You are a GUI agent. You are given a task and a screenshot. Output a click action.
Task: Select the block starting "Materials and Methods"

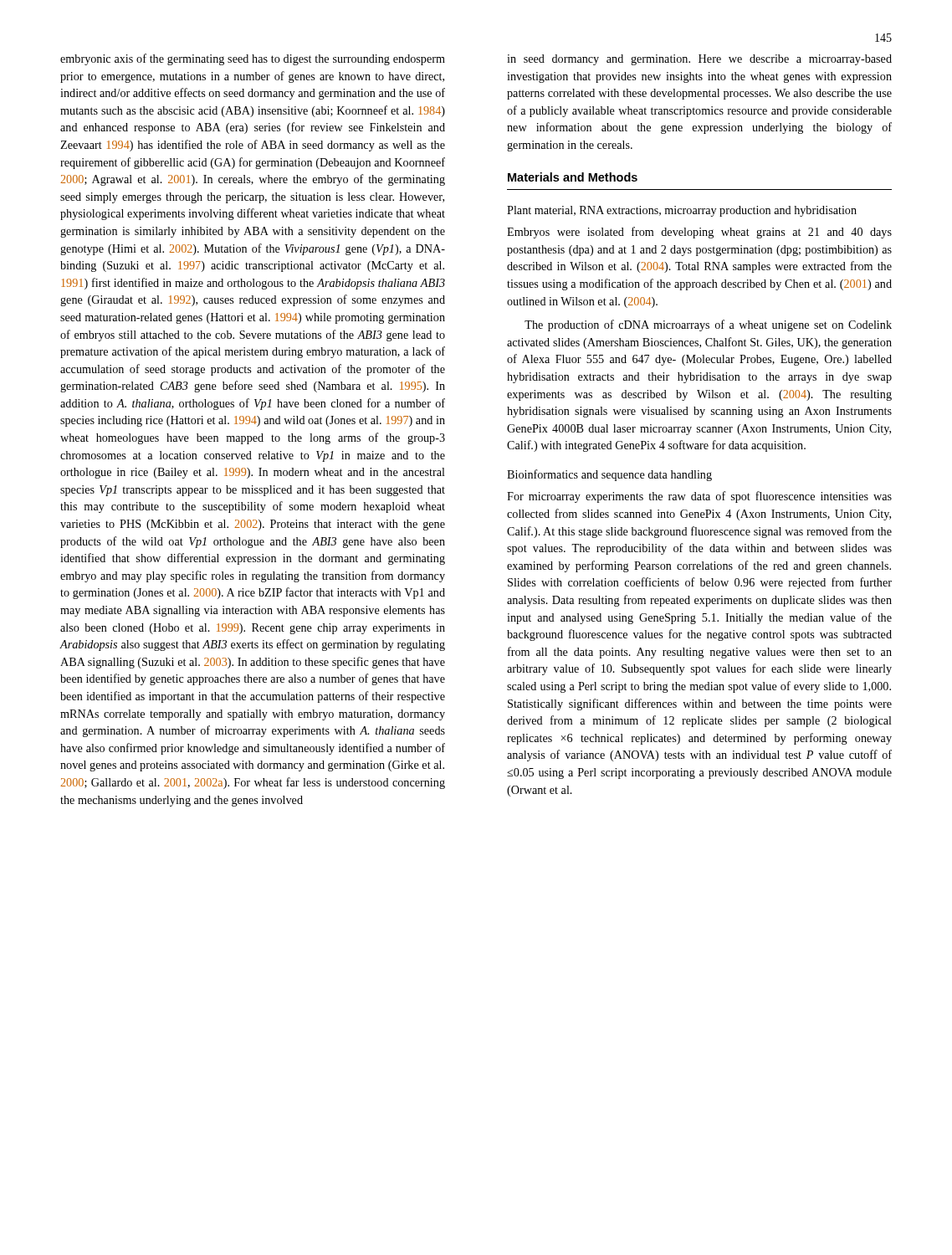coord(572,177)
